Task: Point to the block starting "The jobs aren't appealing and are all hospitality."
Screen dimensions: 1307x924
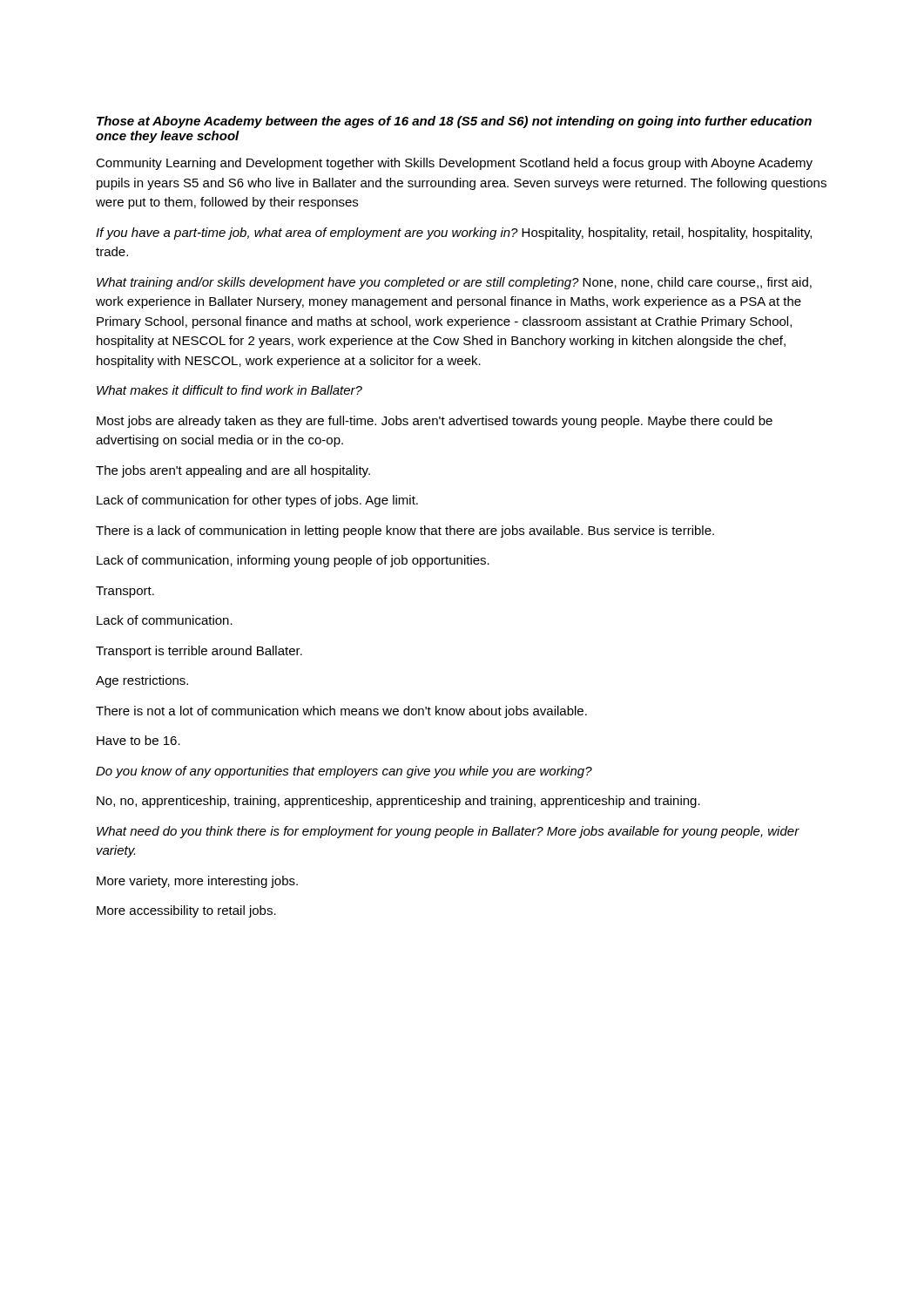Action: pyautogui.click(x=233, y=470)
